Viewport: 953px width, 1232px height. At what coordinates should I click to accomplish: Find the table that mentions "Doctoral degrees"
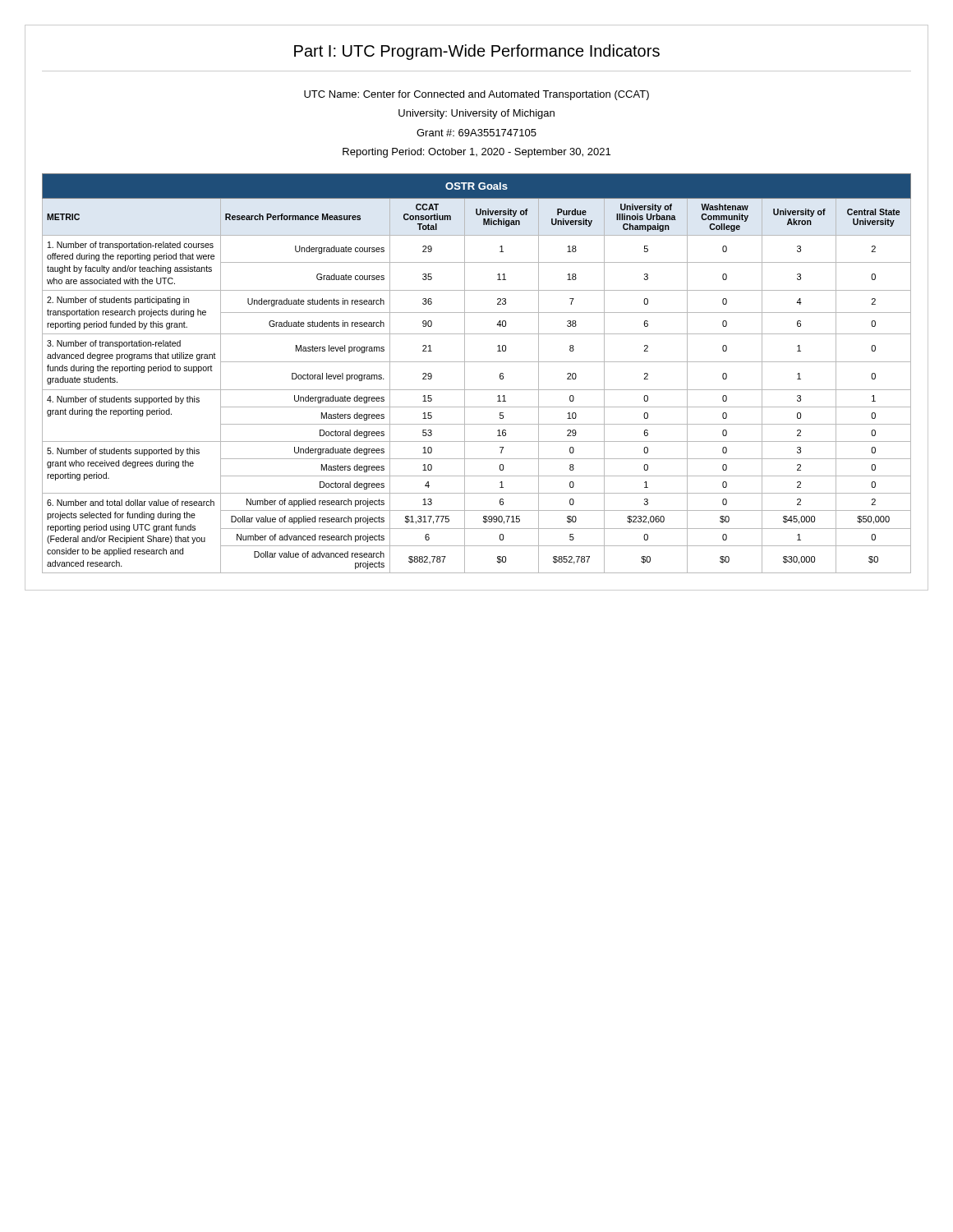tap(476, 373)
